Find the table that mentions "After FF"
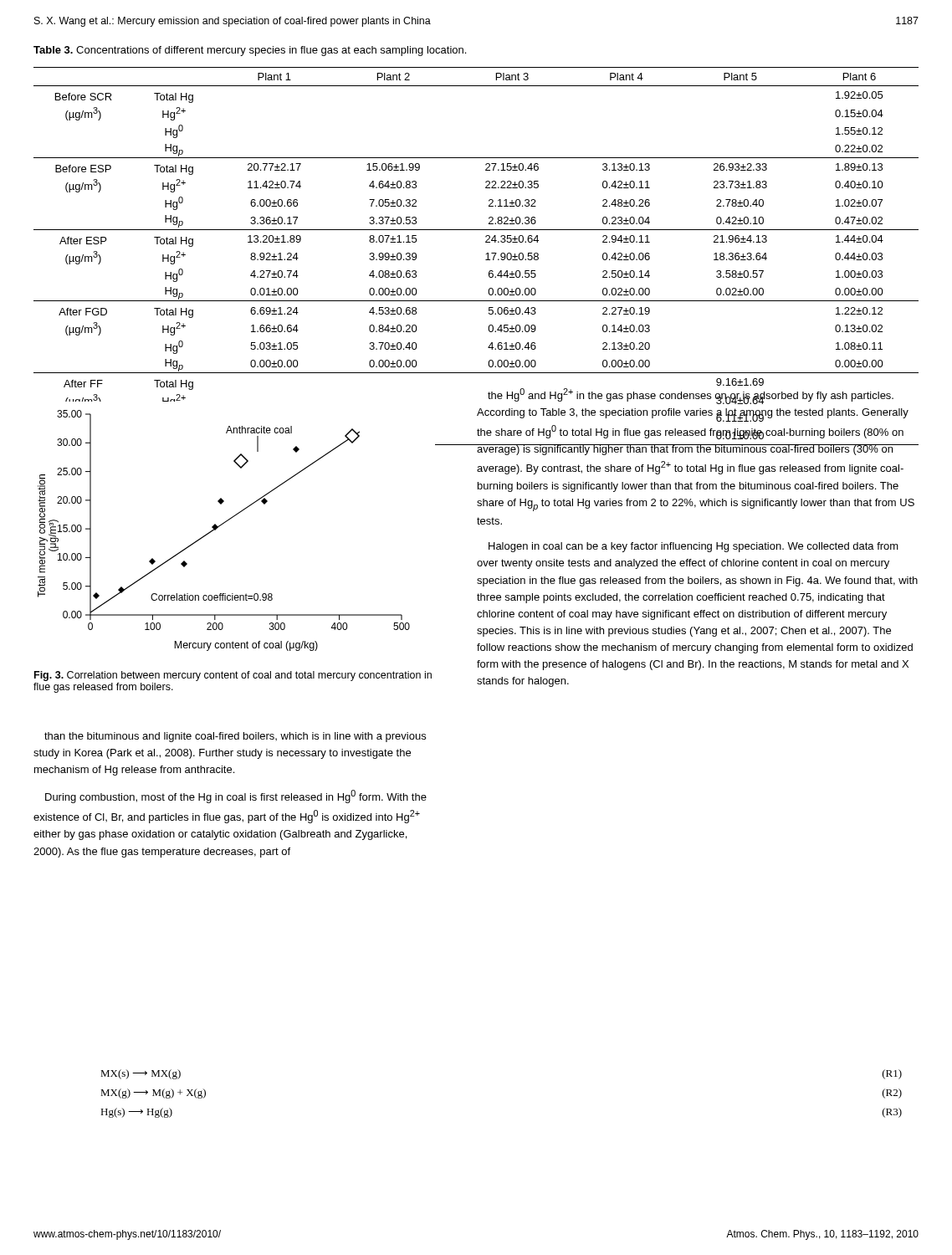 476,256
